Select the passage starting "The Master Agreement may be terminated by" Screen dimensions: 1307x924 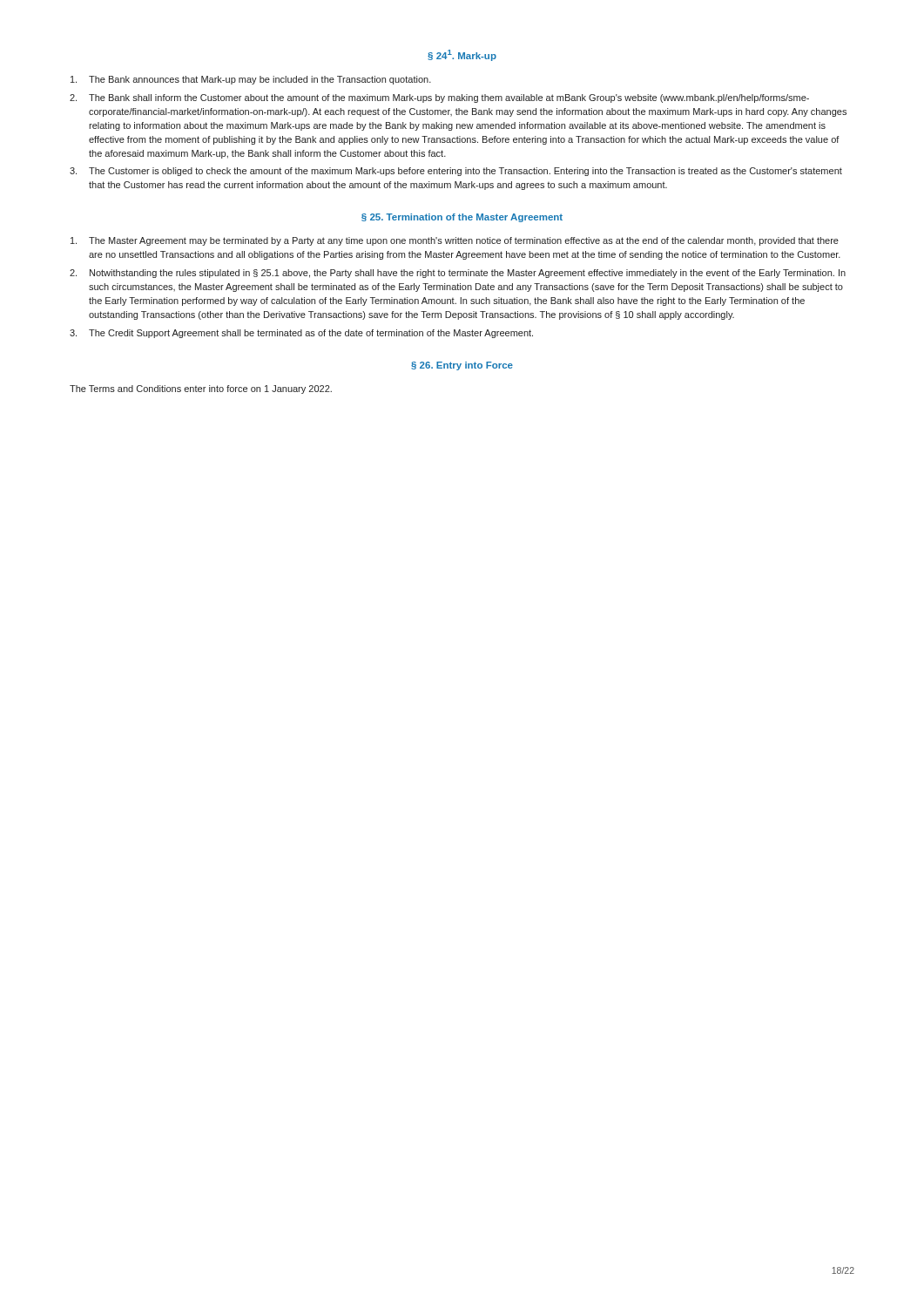coord(462,249)
